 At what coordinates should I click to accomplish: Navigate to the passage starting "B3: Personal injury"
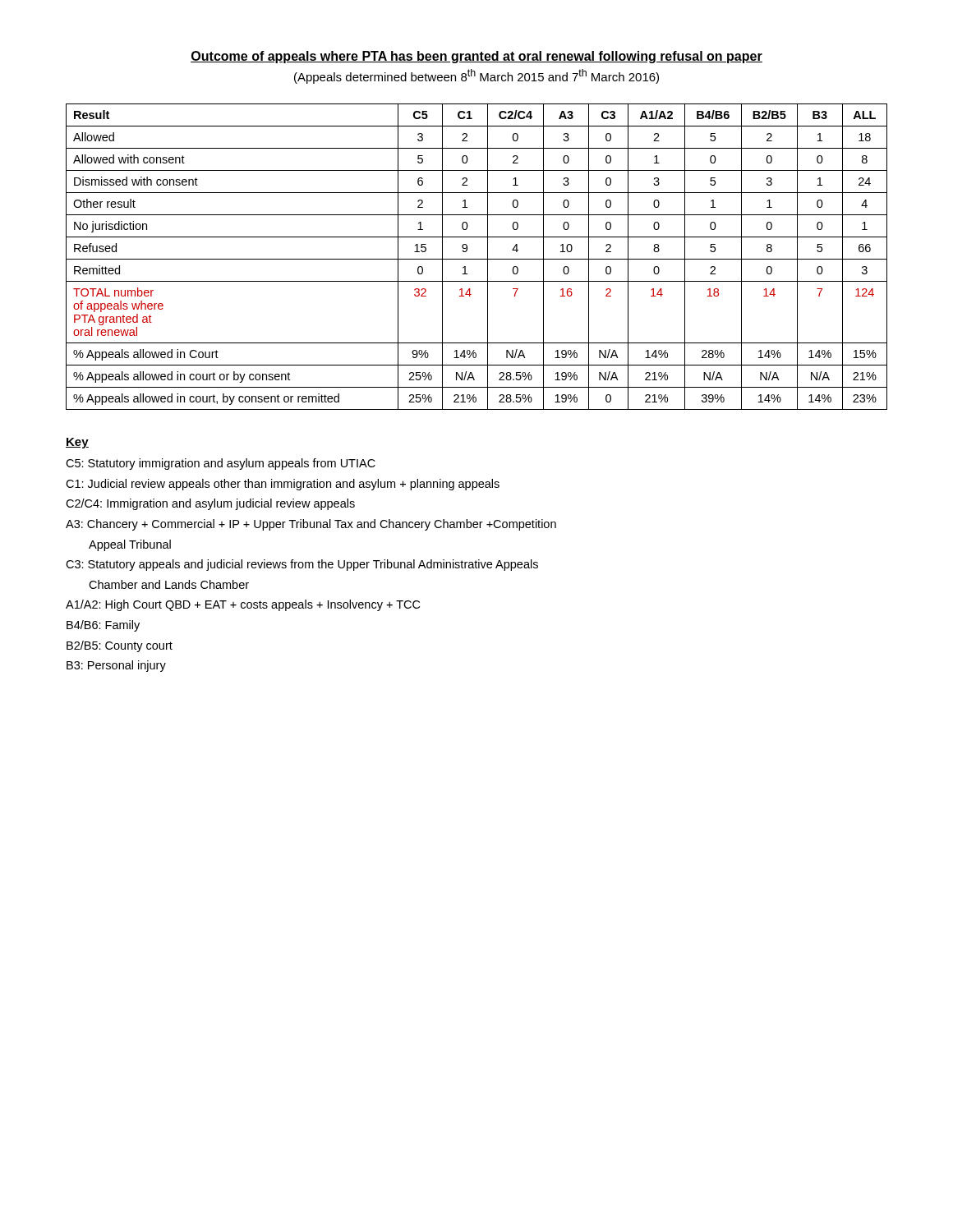[x=116, y=666]
